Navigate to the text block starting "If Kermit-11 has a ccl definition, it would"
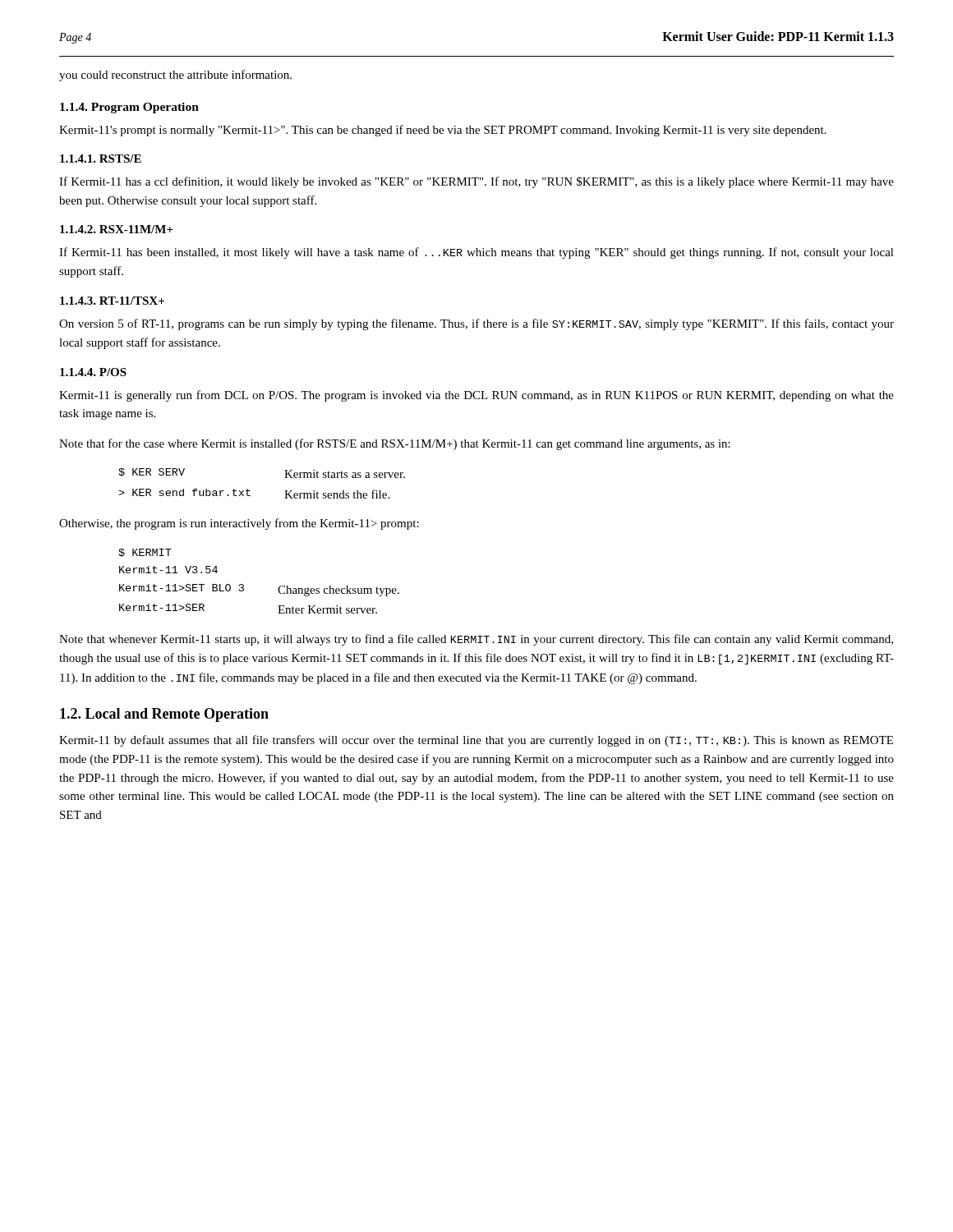The width and height of the screenshot is (953, 1232). (476, 191)
